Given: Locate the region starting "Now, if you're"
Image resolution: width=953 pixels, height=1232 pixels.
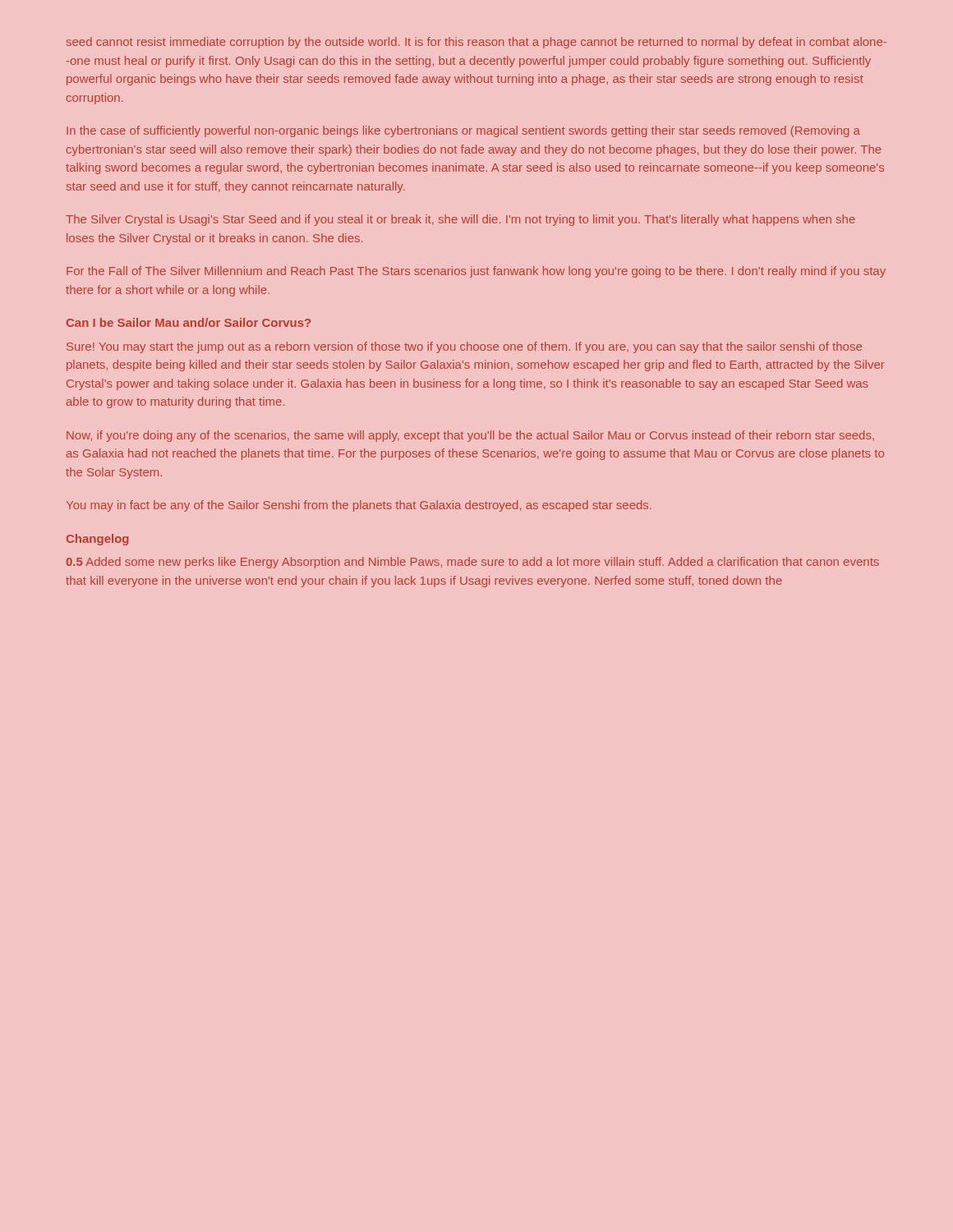Looking at the screenshot, I should coord(475,453).
